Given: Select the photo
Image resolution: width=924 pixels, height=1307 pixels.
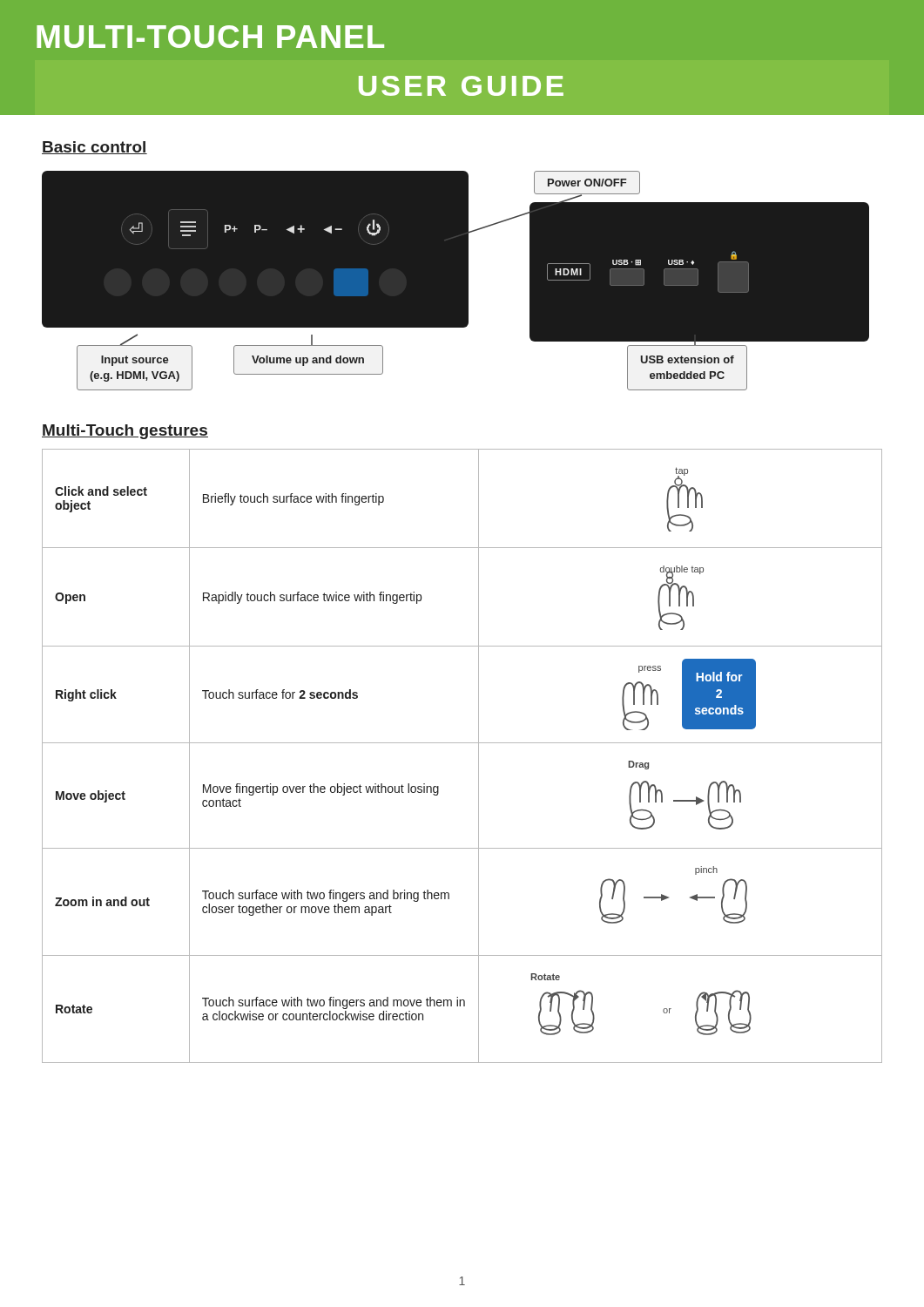Looking at the screenshot, I should tap(462, 282).
